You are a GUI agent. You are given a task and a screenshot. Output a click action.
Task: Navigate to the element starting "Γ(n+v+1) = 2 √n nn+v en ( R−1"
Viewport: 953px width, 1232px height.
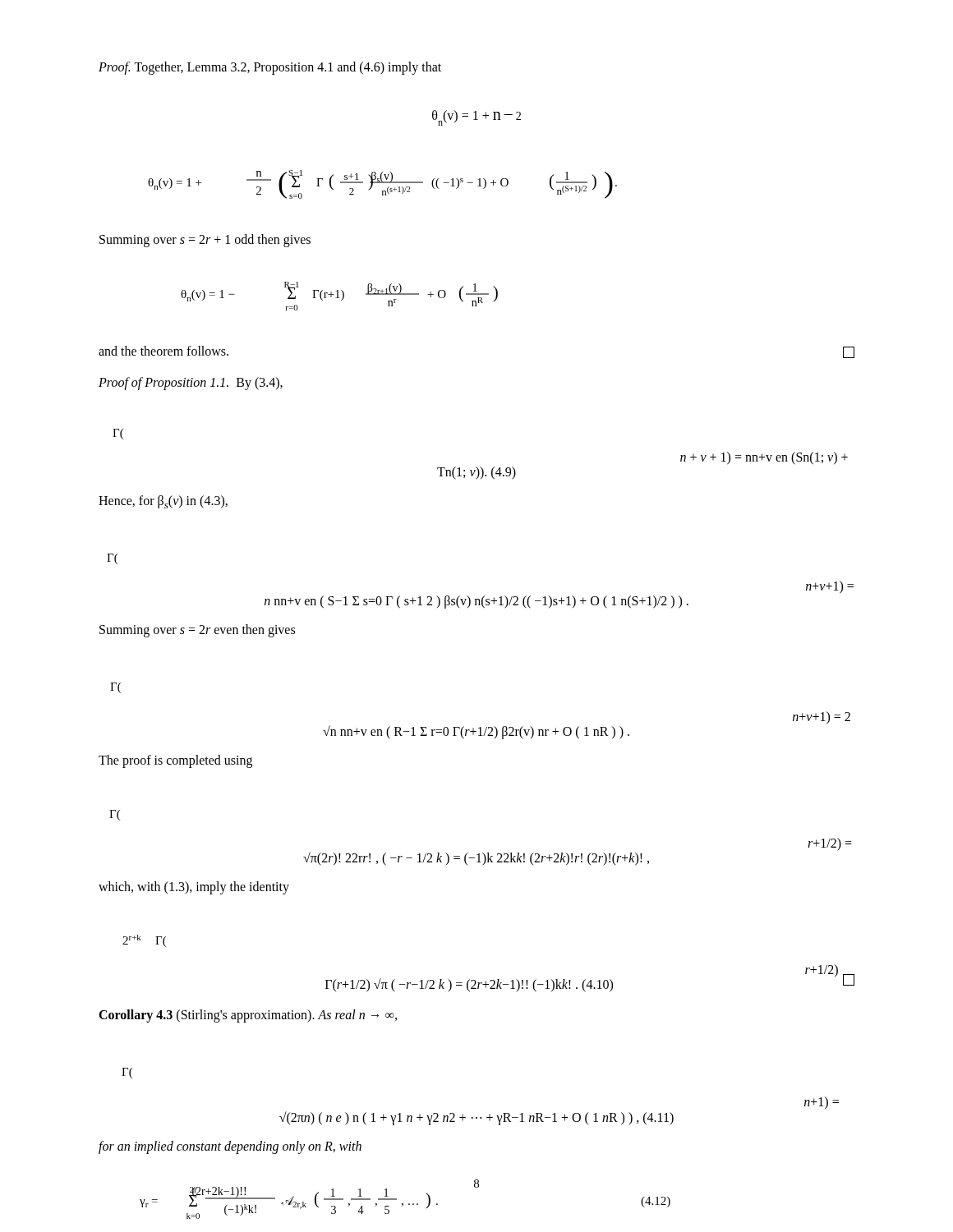coord(115,688)
